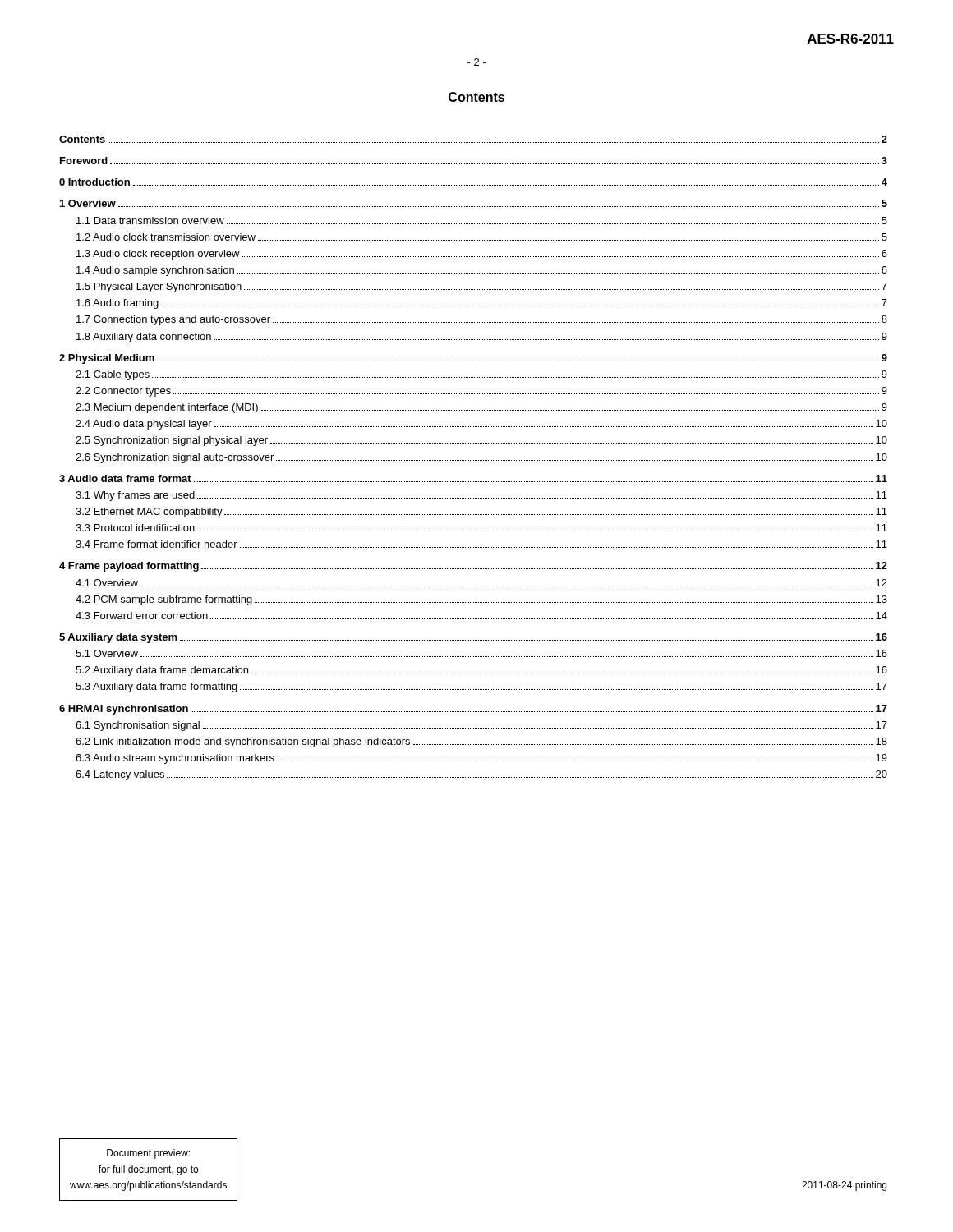Locate the block starting "2 Audio clock"
Viewport: 953px width, 1232px height.
(x=481, y=237)
